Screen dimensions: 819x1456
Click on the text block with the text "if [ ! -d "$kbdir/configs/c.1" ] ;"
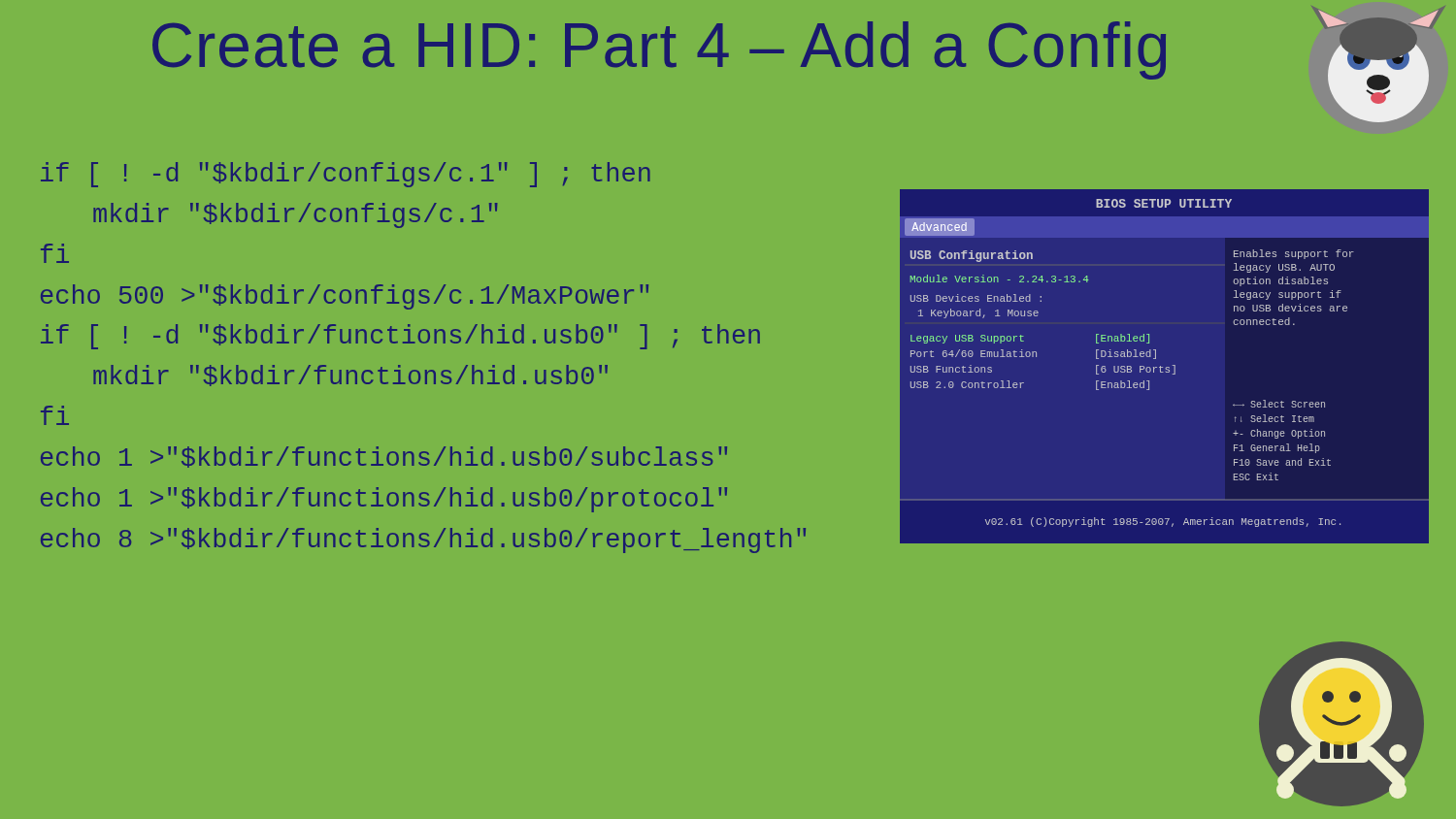422,358
